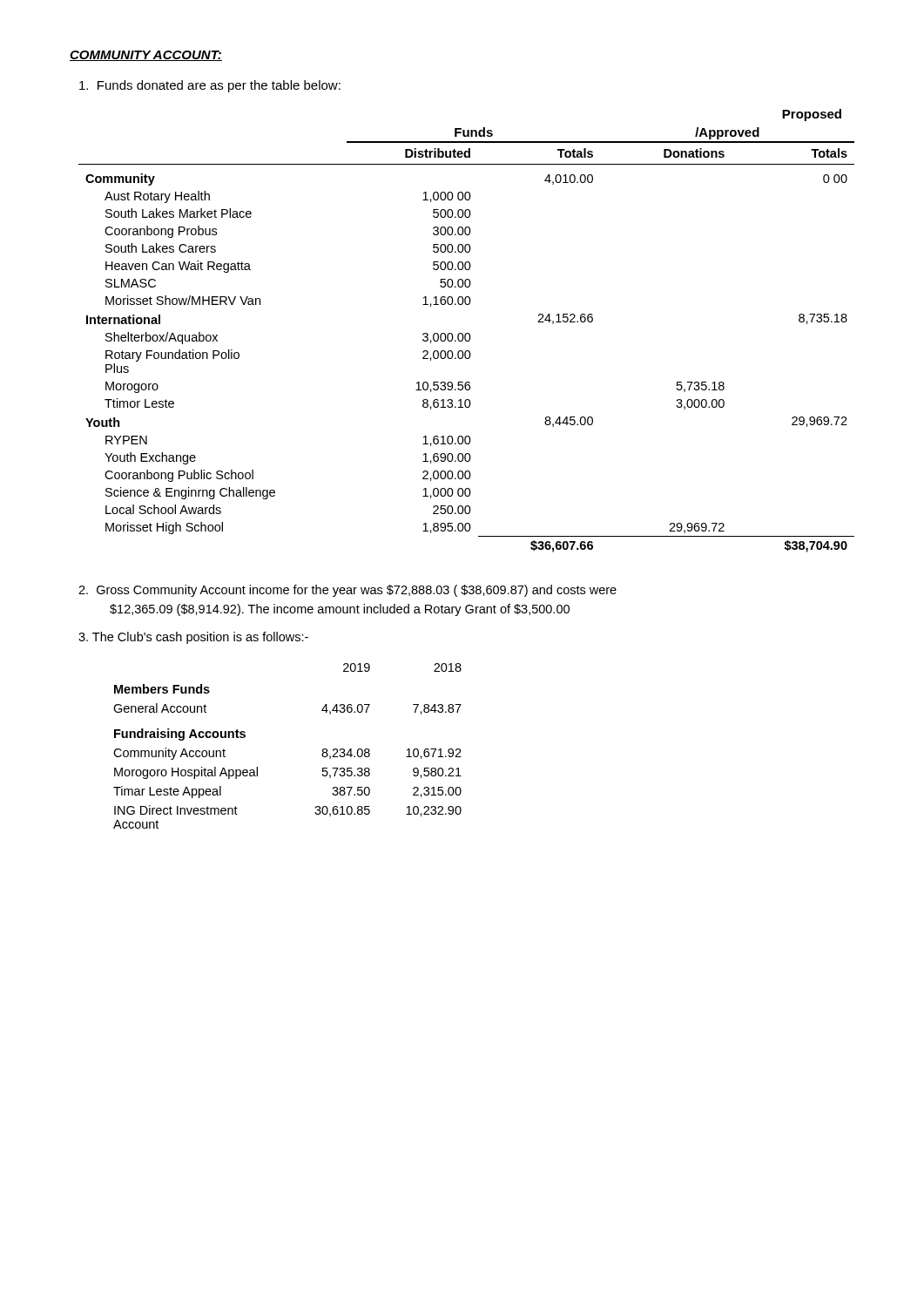Select the text block starting "Funds donated are as per the table below:"
Image resolution: width=924 pixels, height=1307 pixels.
coord(210,85)
